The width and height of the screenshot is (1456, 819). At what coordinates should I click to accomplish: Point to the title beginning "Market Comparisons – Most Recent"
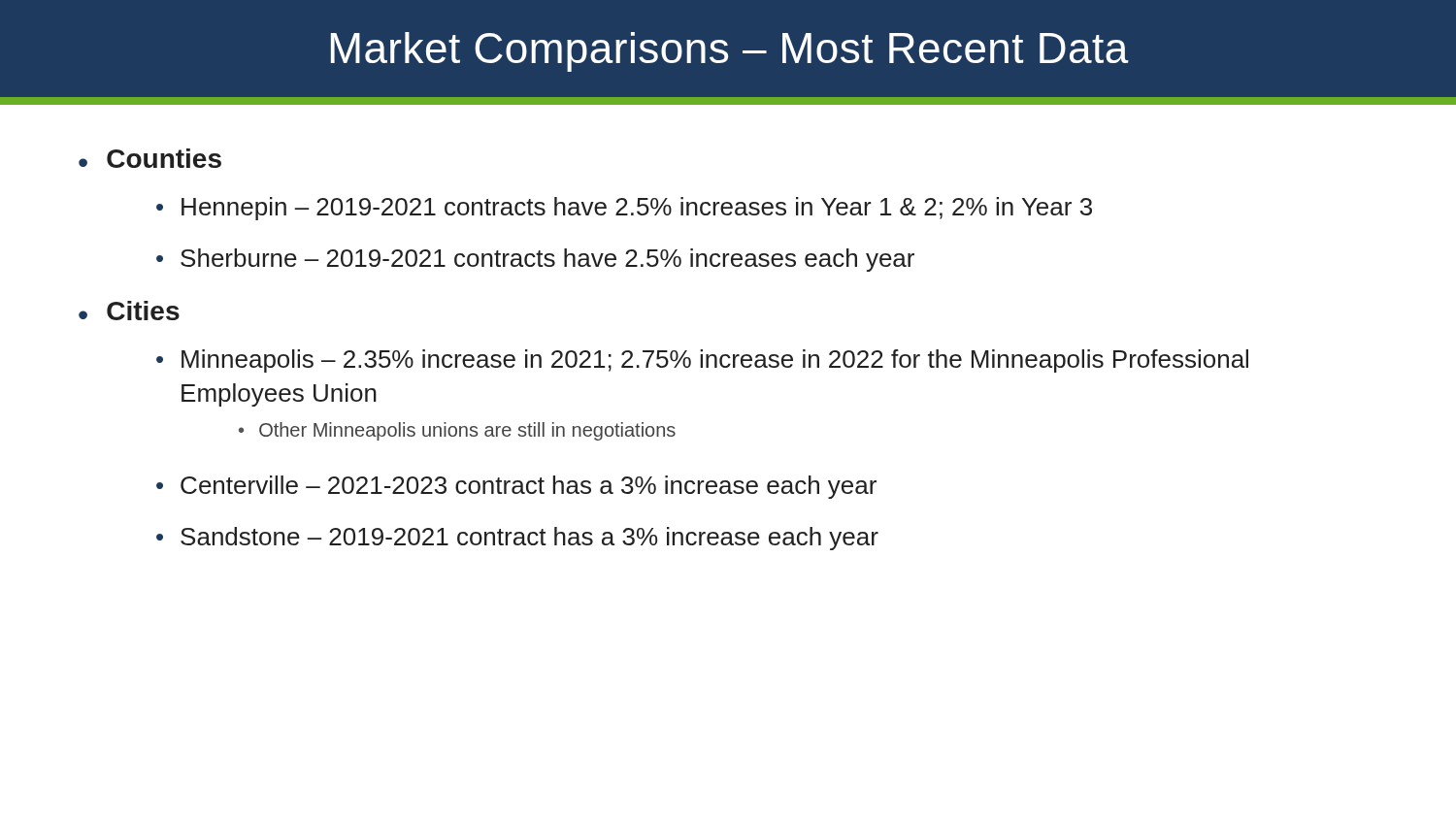[x=728, y=52]
